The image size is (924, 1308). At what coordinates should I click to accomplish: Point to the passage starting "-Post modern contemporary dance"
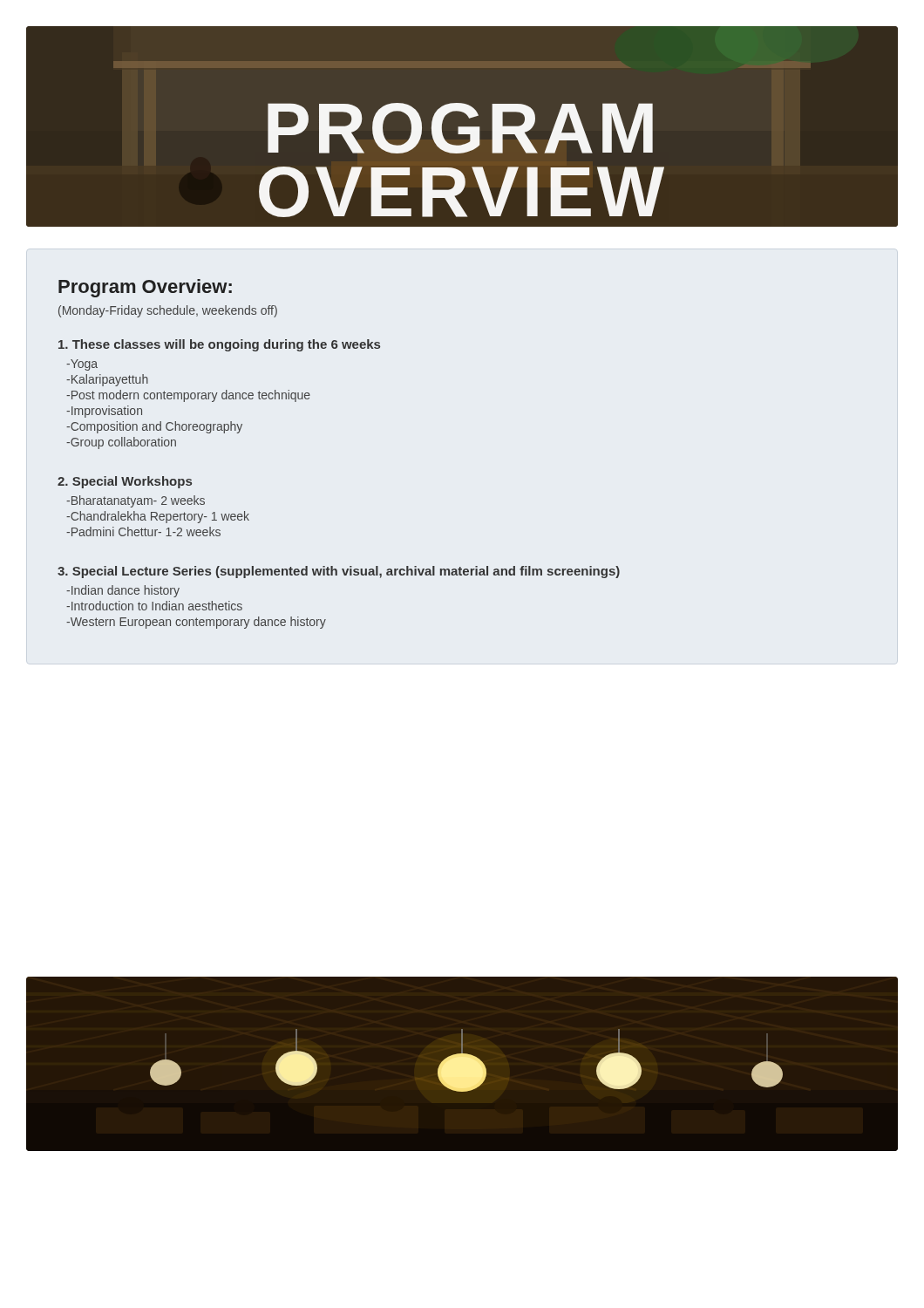[188, 395]
